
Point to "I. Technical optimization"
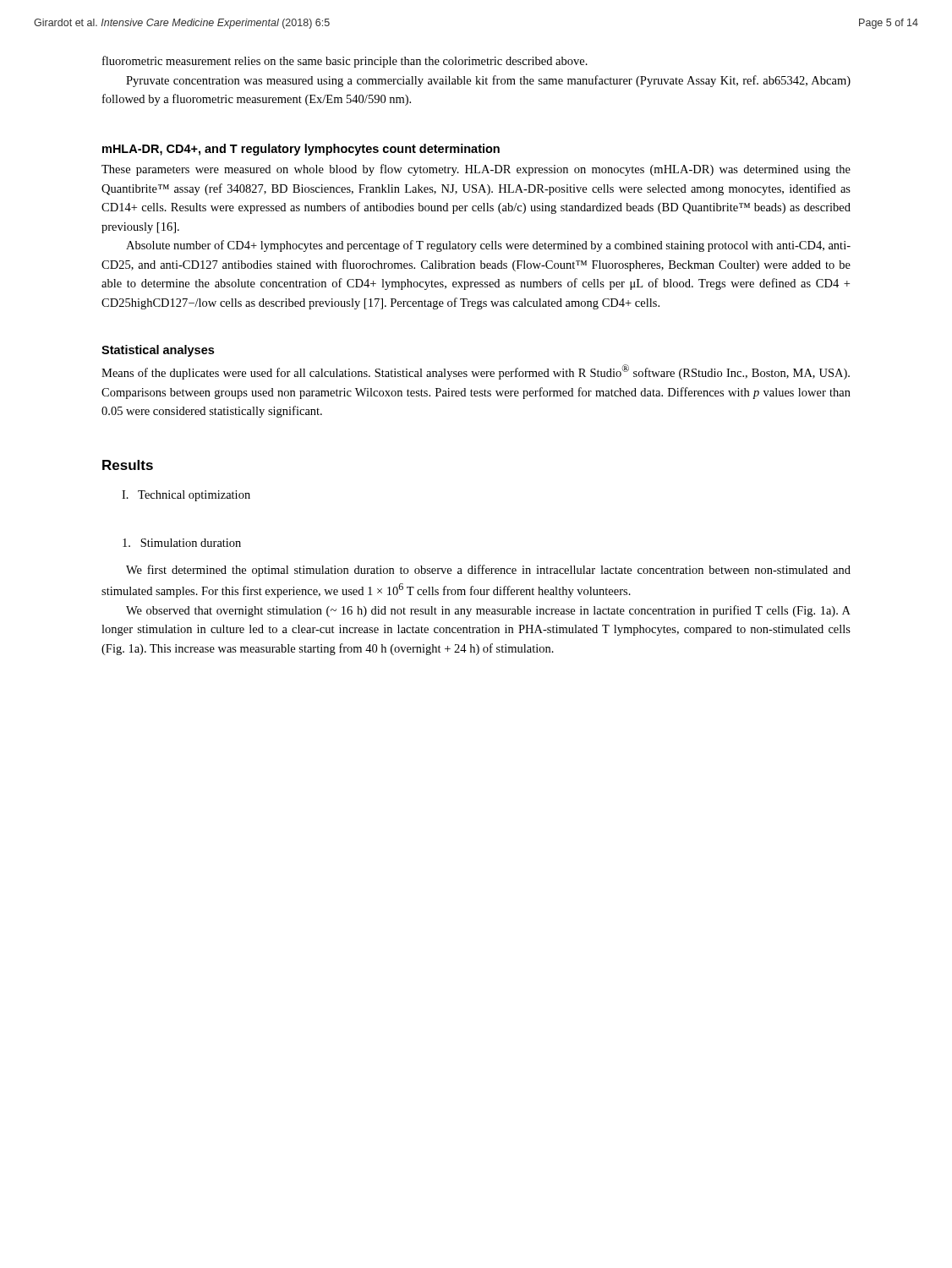coord(186,495)
